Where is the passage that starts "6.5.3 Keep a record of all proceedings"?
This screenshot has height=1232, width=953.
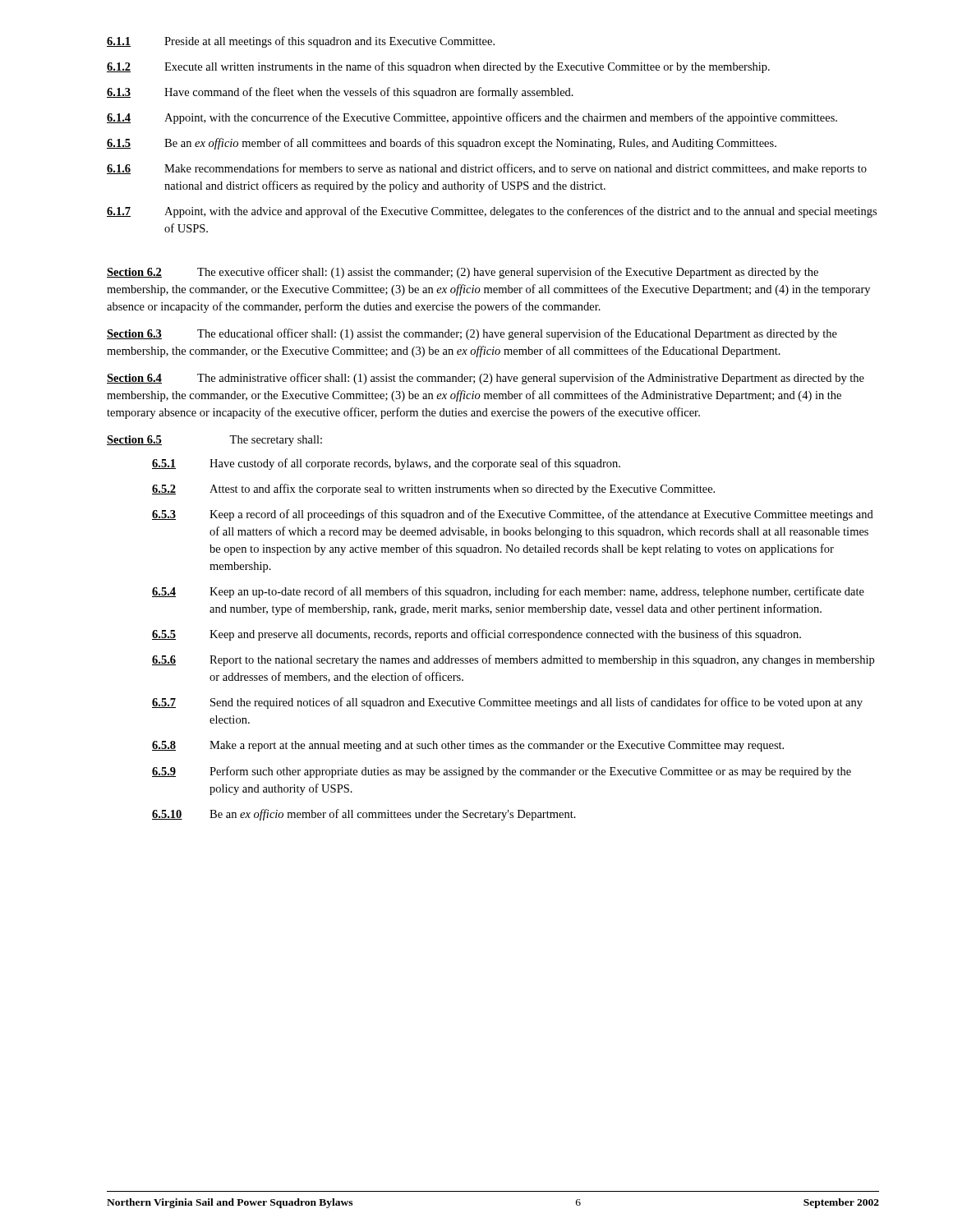pos(516,541)
